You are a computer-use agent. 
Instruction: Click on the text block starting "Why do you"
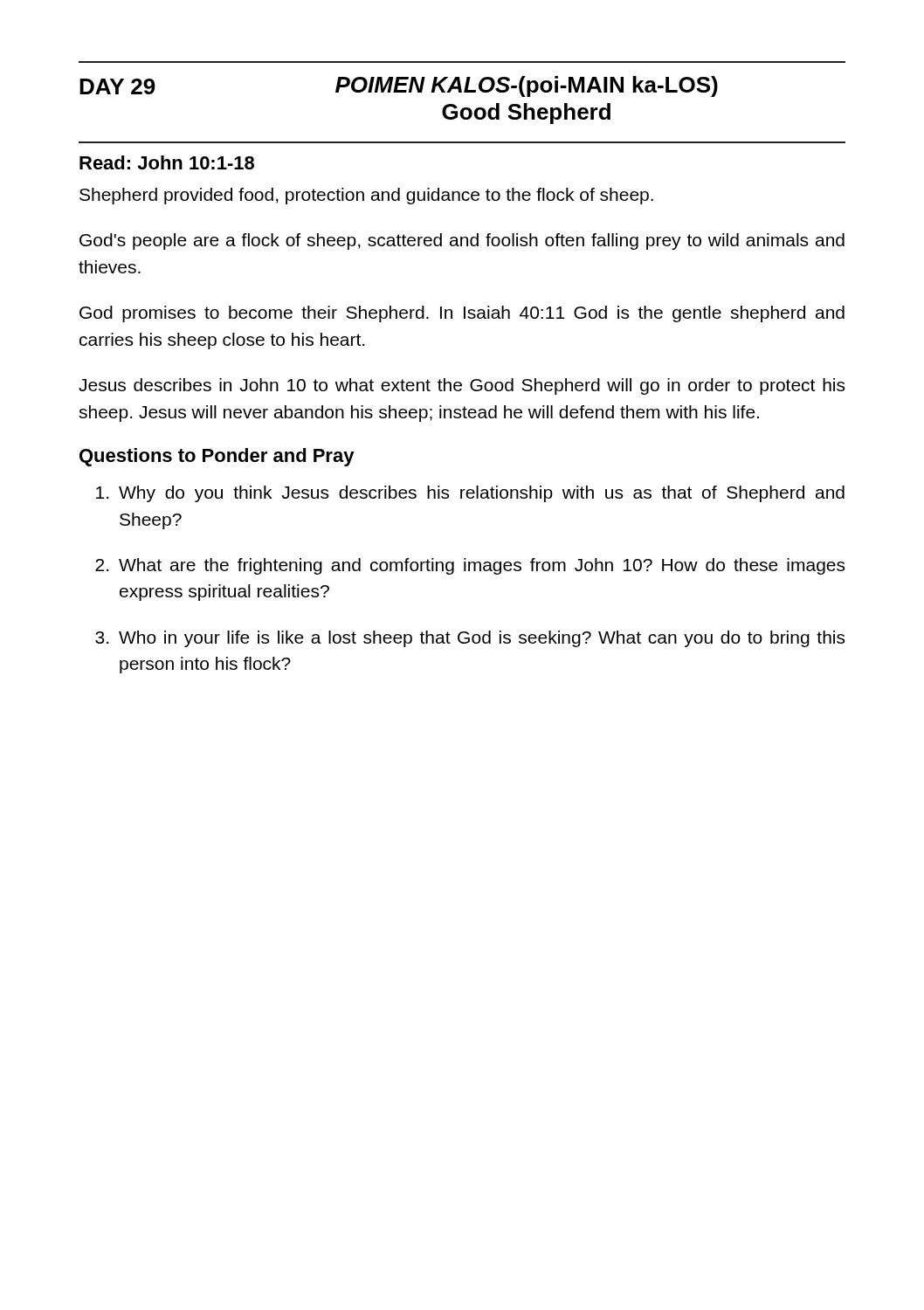[x=462, y=506]
